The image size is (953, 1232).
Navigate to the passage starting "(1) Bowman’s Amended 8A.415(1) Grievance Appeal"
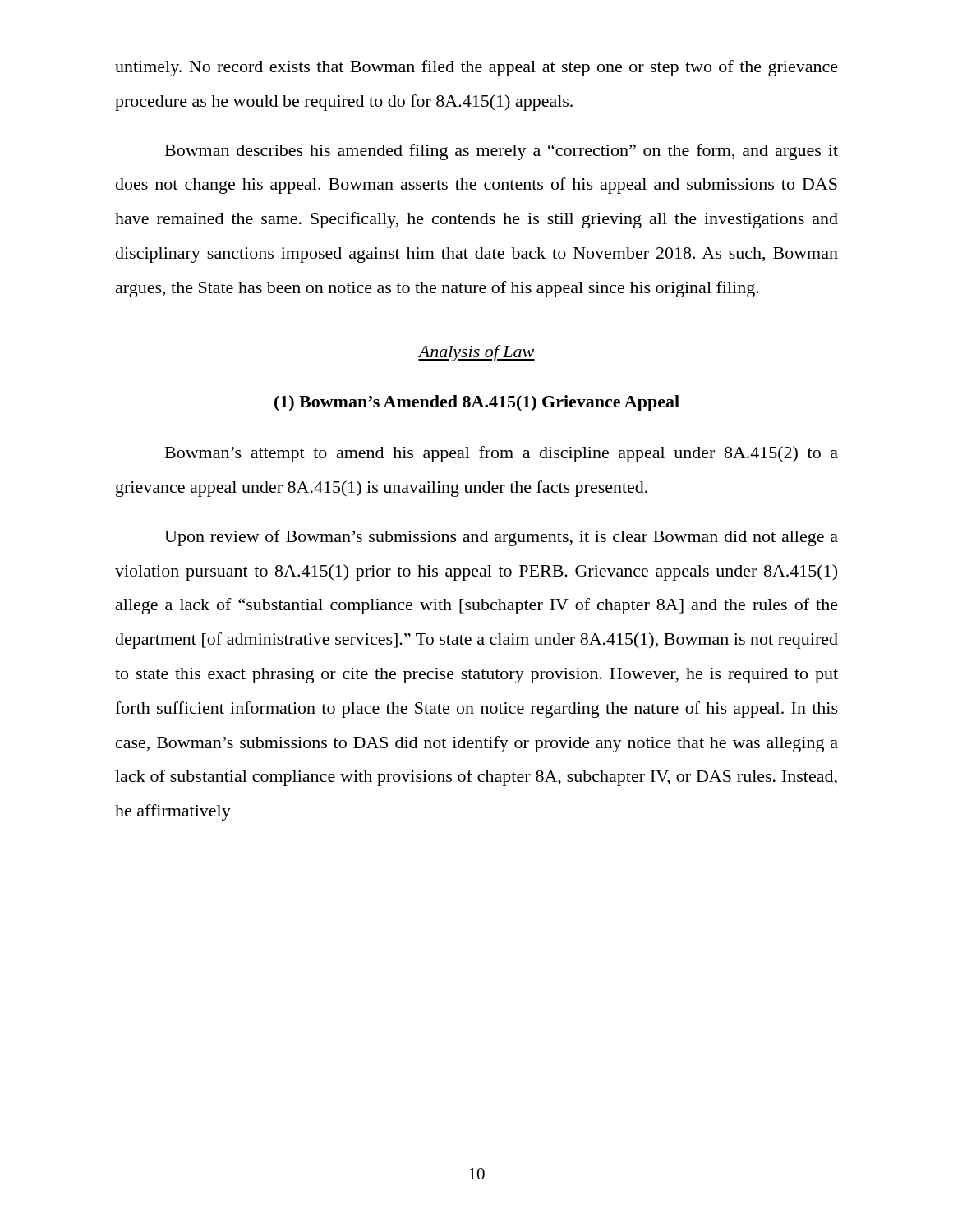coord(476,402)
